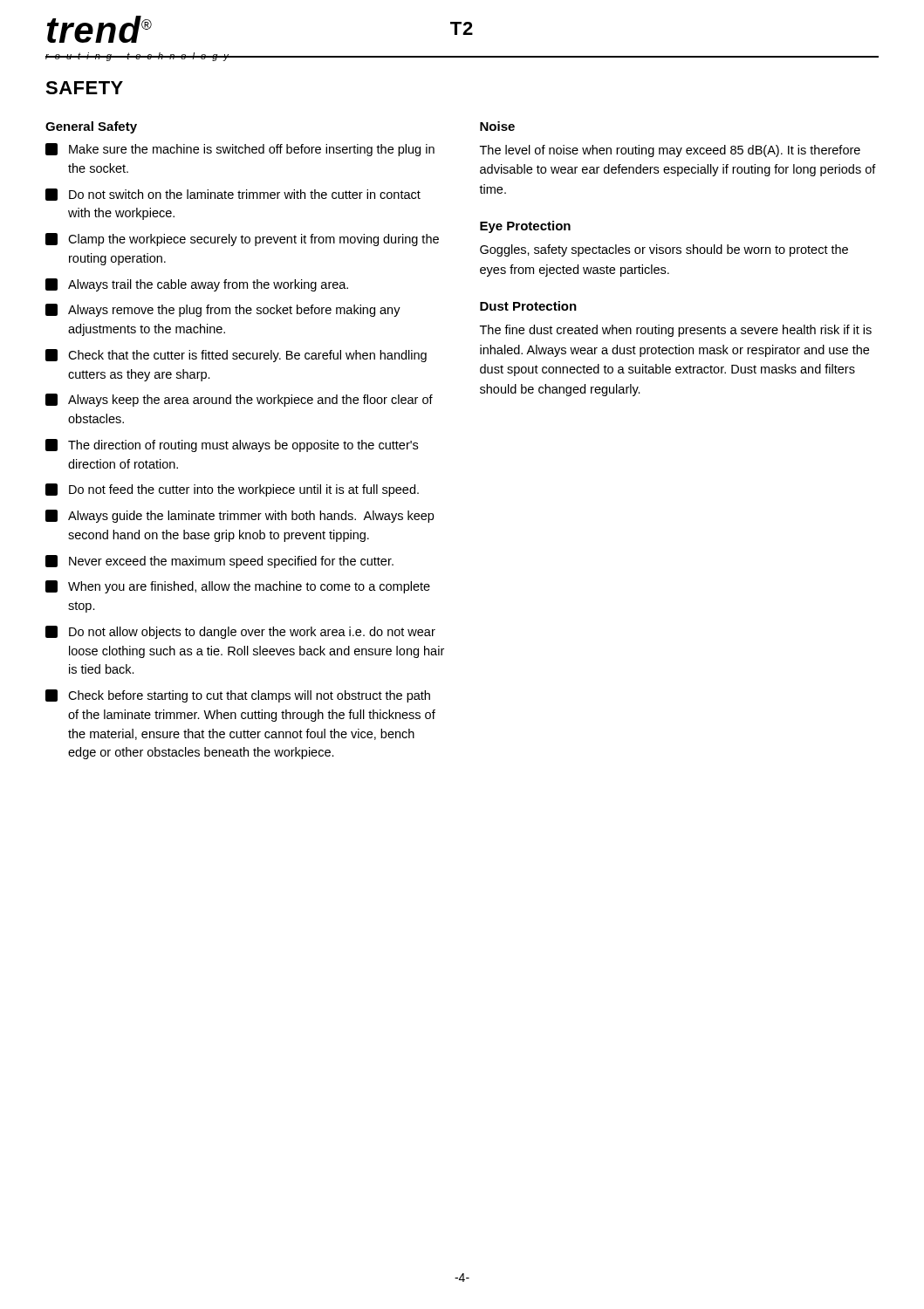The image size is (924, 1309).
Task: Select the passage starting "Make sure the machine"
Action: click(245, 159)
